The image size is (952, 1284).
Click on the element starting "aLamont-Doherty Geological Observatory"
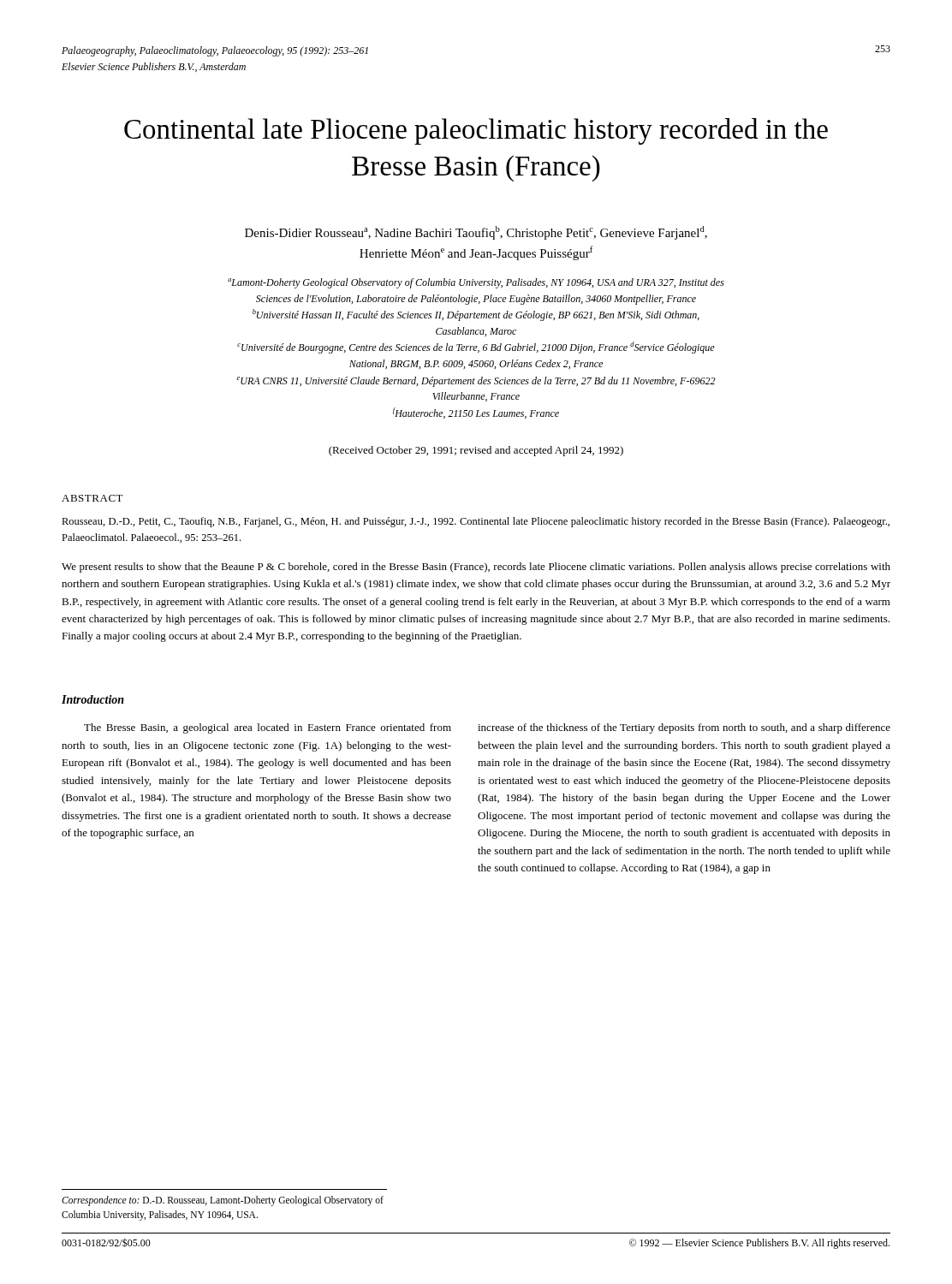(x=476, y=347)
